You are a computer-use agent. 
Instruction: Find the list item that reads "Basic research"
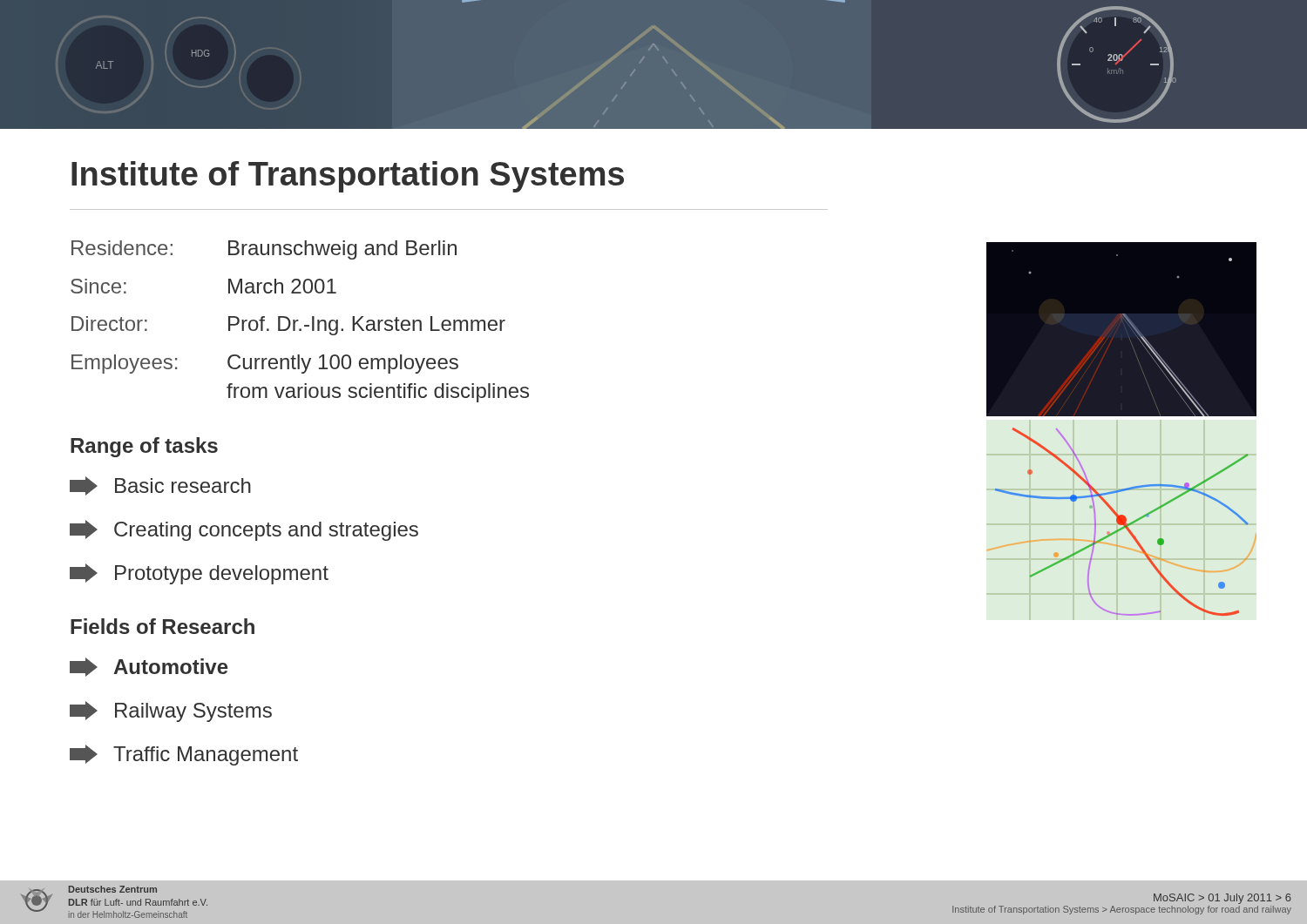[161, 486]
